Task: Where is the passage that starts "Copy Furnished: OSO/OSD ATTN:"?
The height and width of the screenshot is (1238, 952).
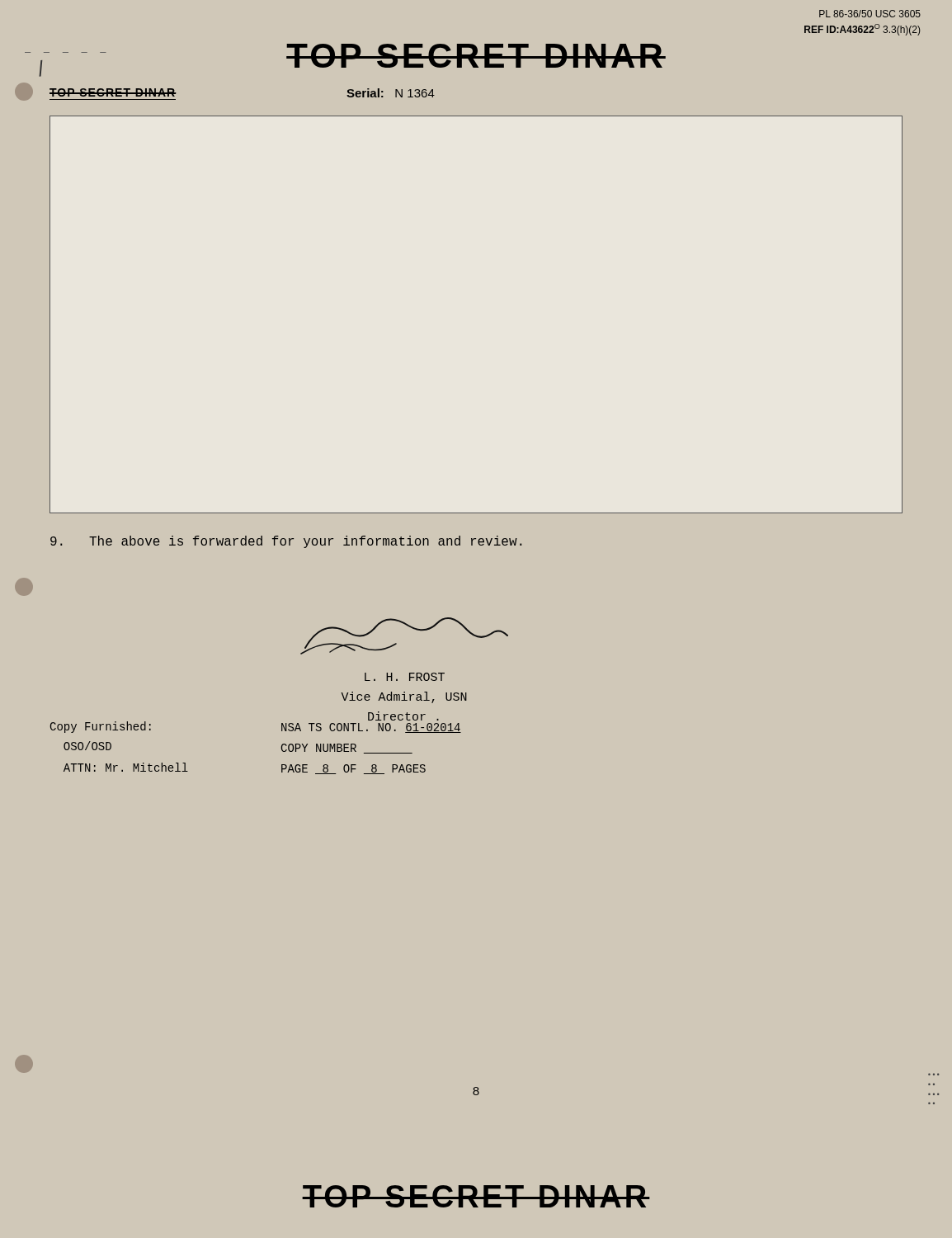Action: point(119,747)
